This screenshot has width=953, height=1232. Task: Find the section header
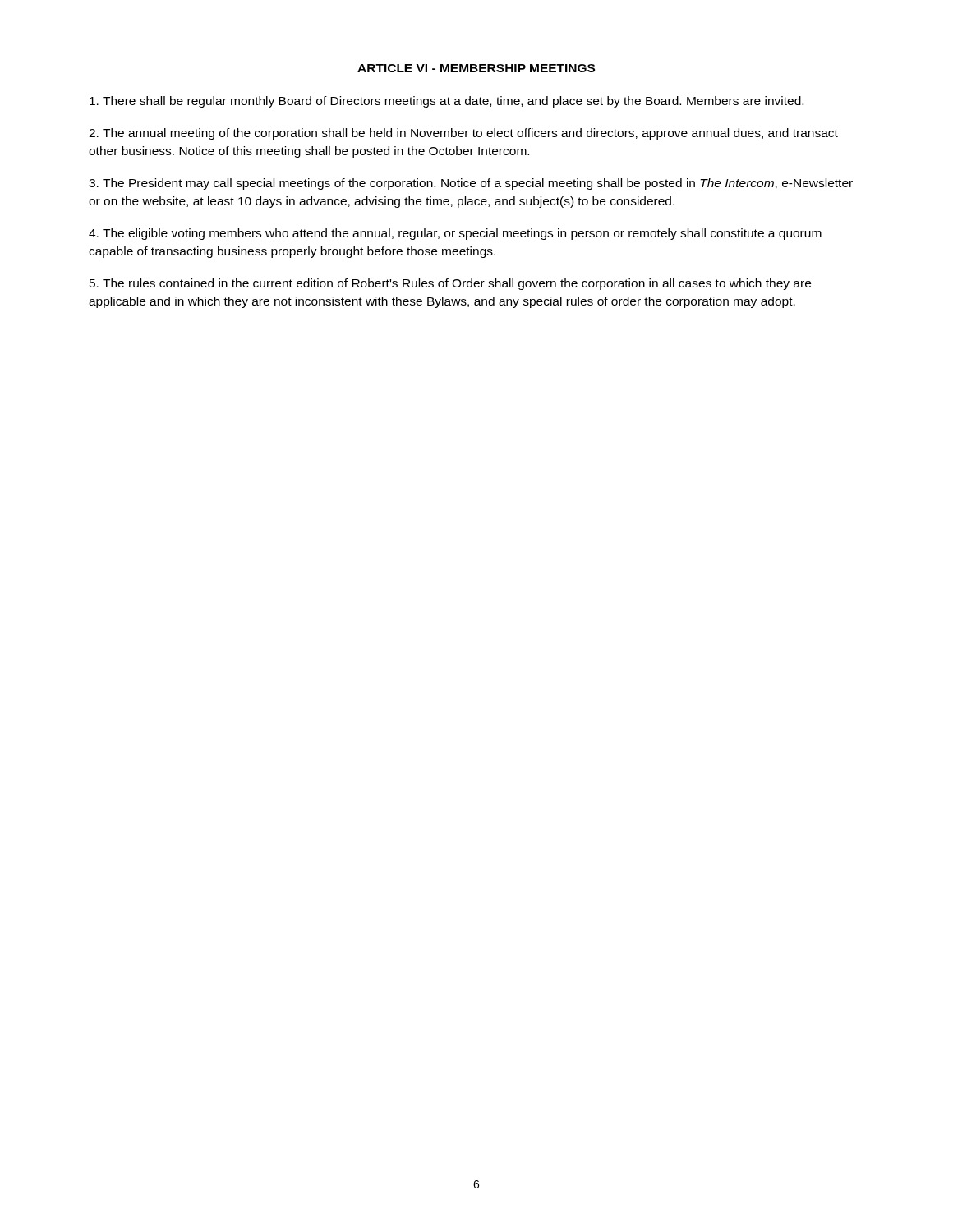[476, 68]
